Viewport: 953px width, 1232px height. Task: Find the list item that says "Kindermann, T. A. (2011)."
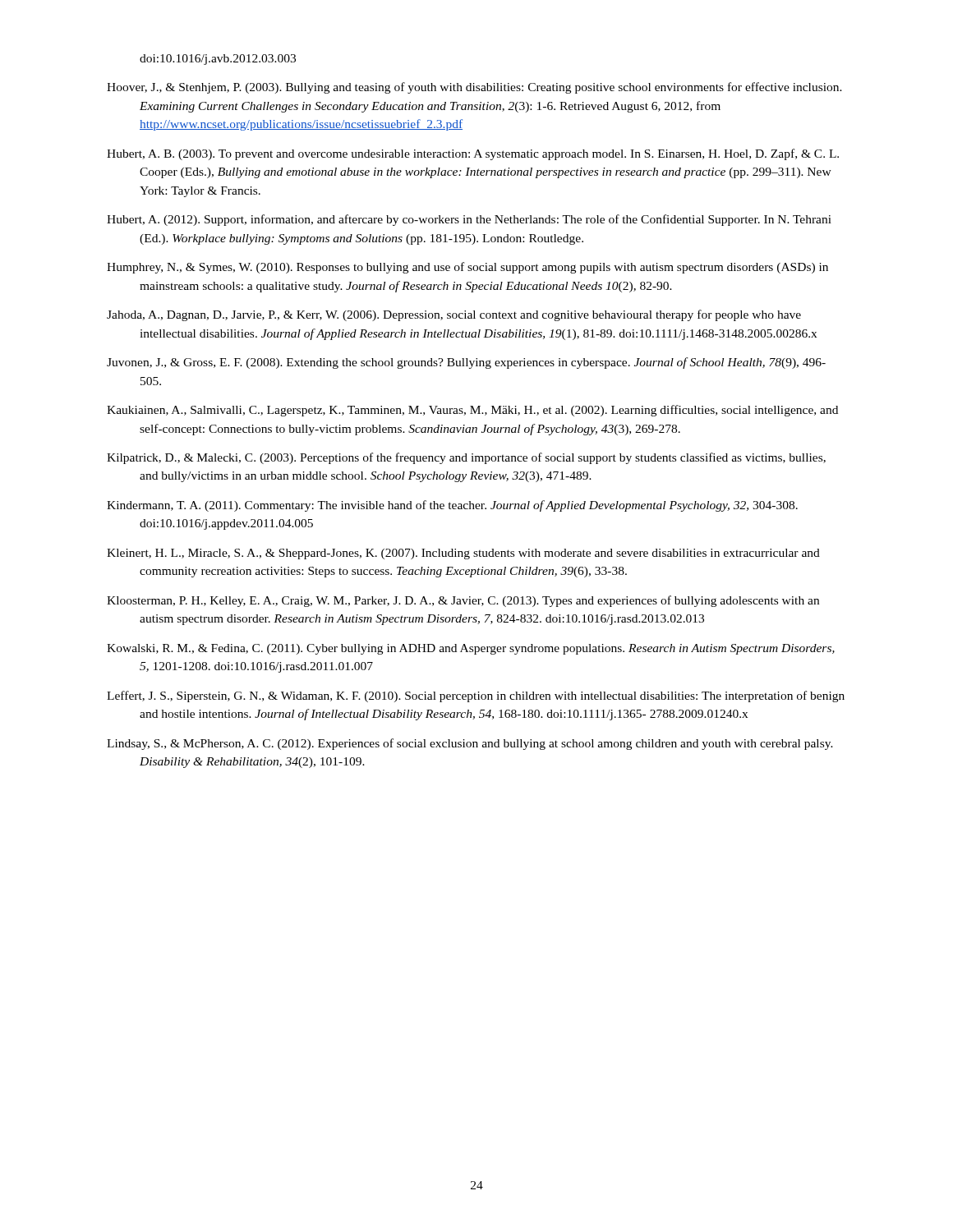(x=476, y=514)
